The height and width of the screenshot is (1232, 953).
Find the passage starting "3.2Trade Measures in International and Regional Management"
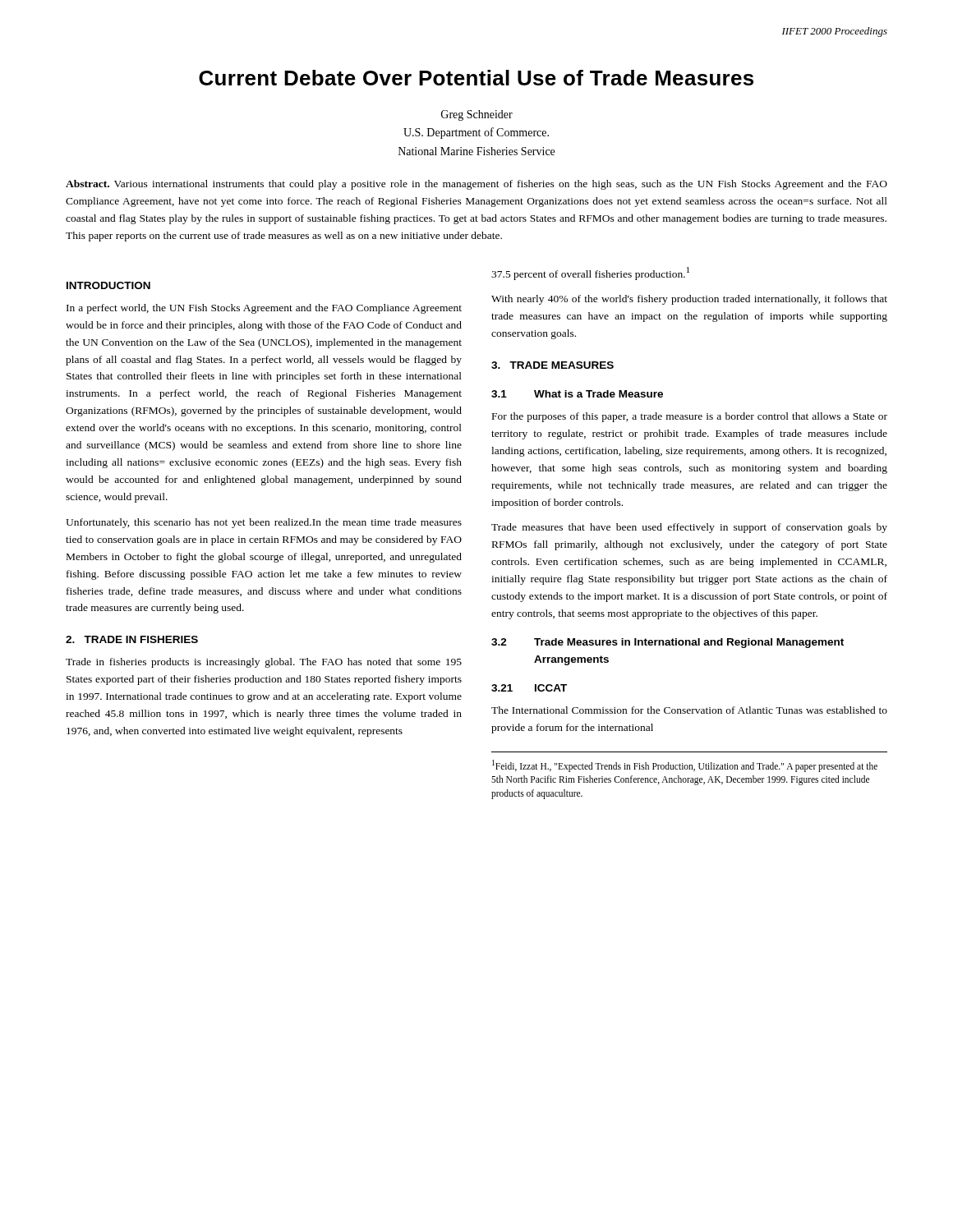(x=689, y=651)
